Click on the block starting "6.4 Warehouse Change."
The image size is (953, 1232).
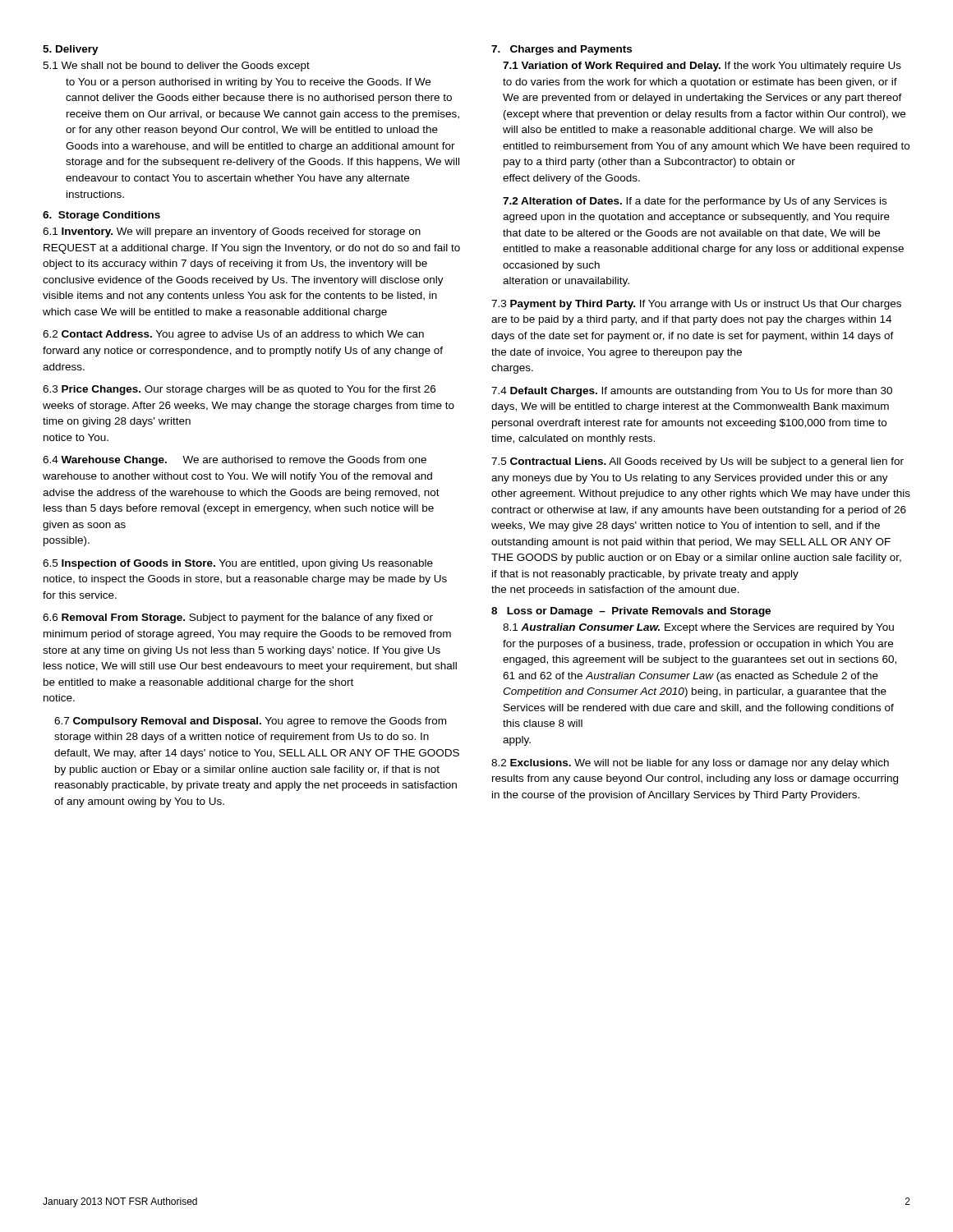(x=241, y=500)
